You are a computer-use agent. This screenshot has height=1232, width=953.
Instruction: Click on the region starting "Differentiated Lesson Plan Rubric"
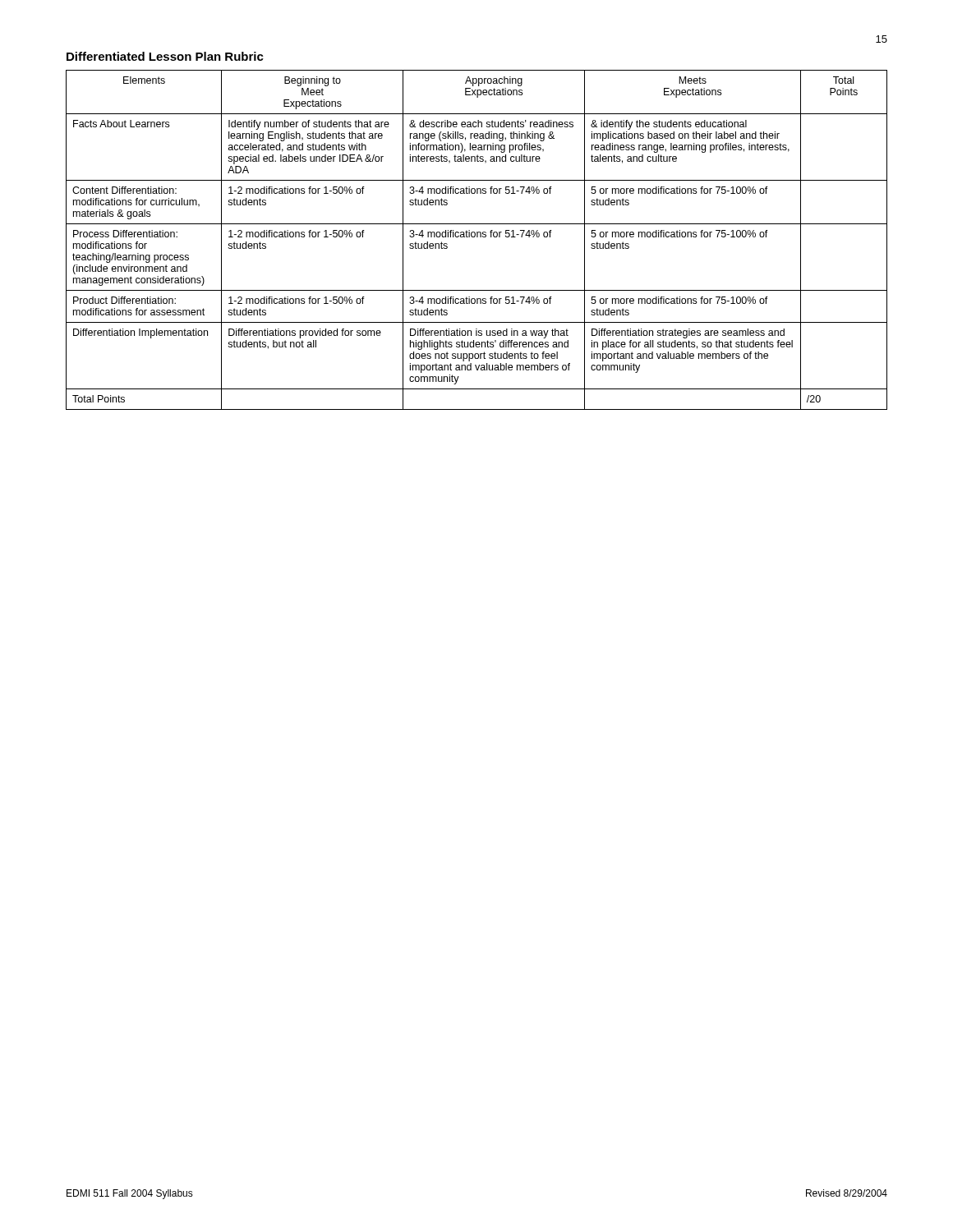(165, 56)
